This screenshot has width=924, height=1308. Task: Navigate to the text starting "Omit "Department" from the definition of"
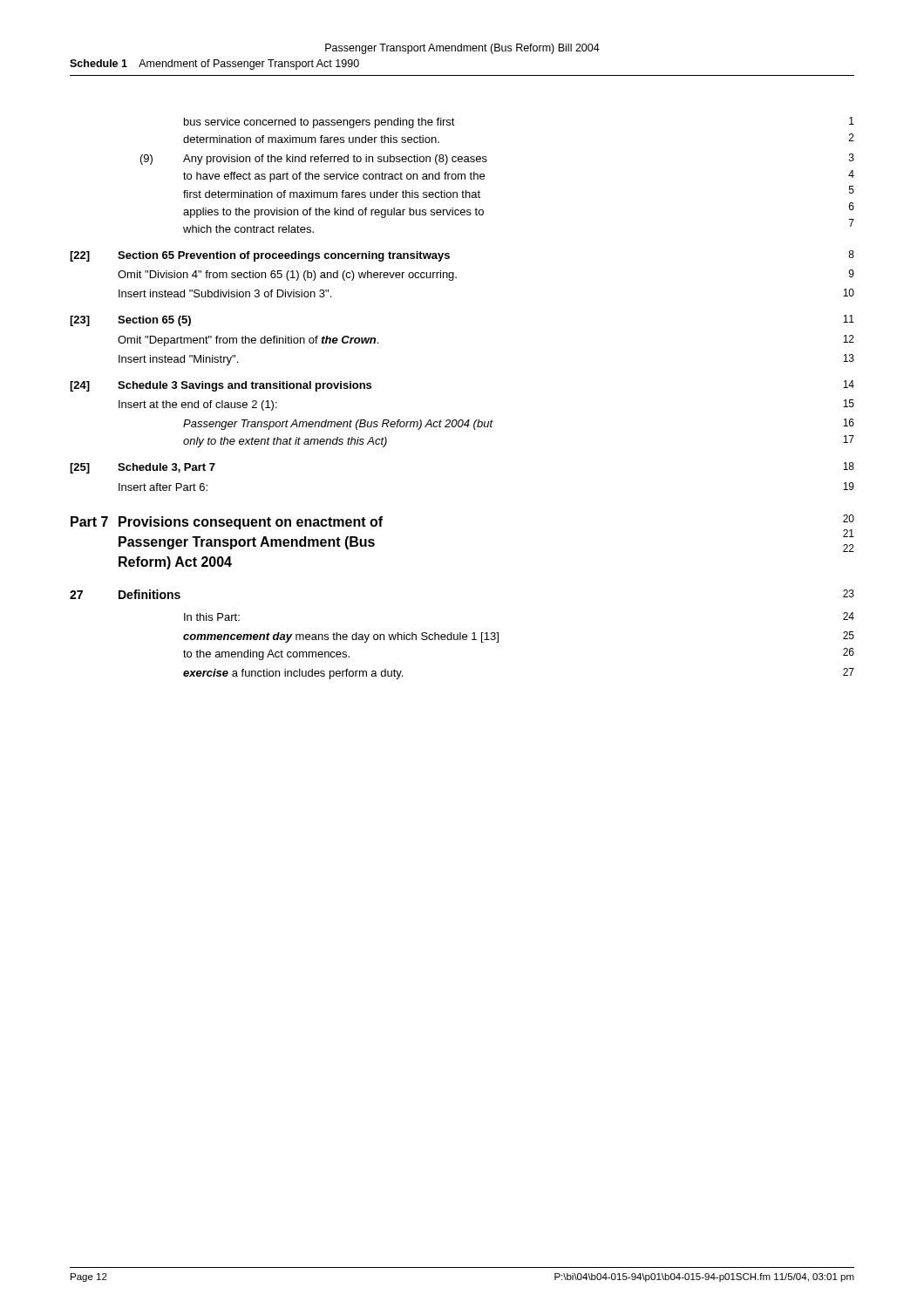249,341
